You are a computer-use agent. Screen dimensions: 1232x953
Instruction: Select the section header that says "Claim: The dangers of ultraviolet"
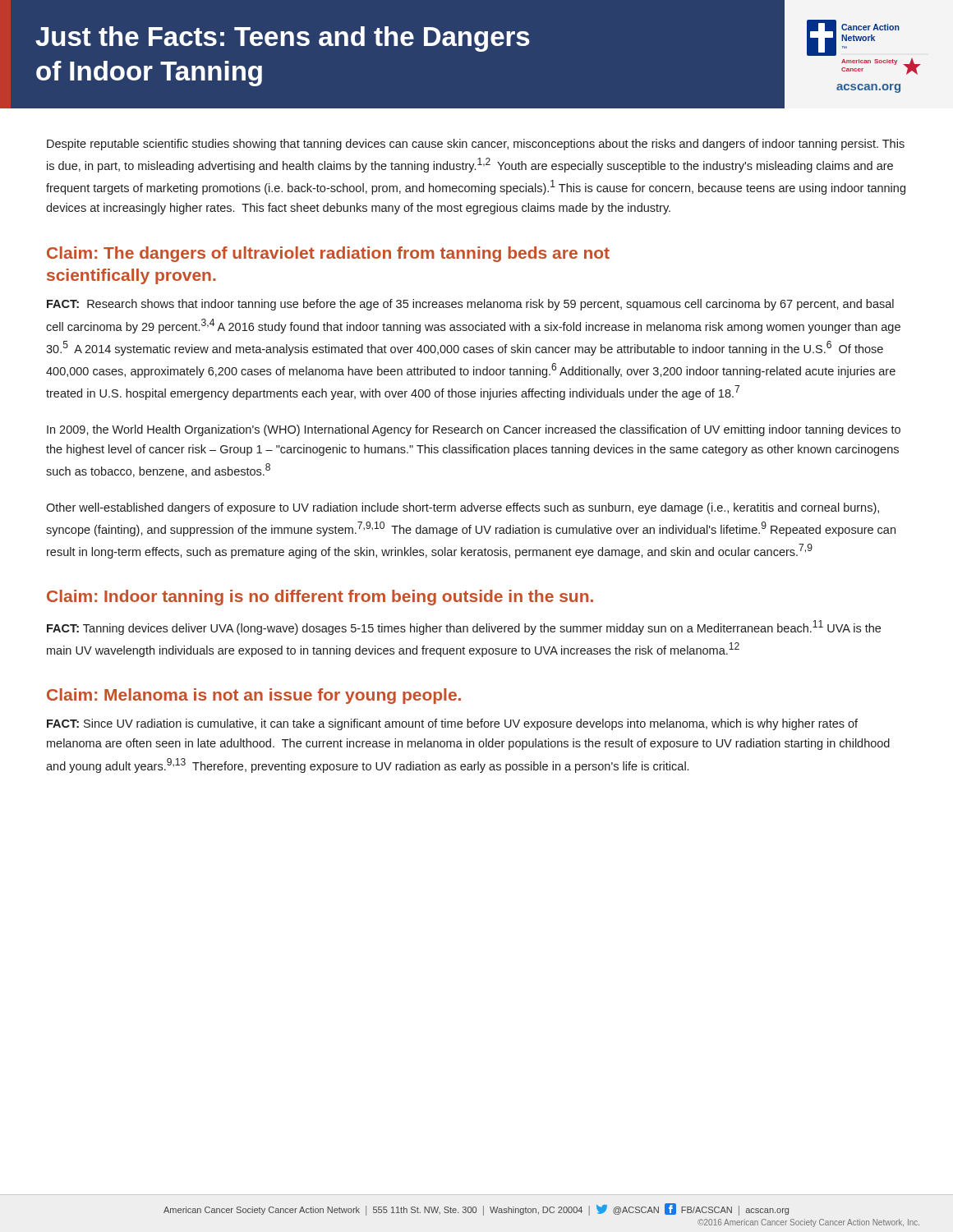476,264
